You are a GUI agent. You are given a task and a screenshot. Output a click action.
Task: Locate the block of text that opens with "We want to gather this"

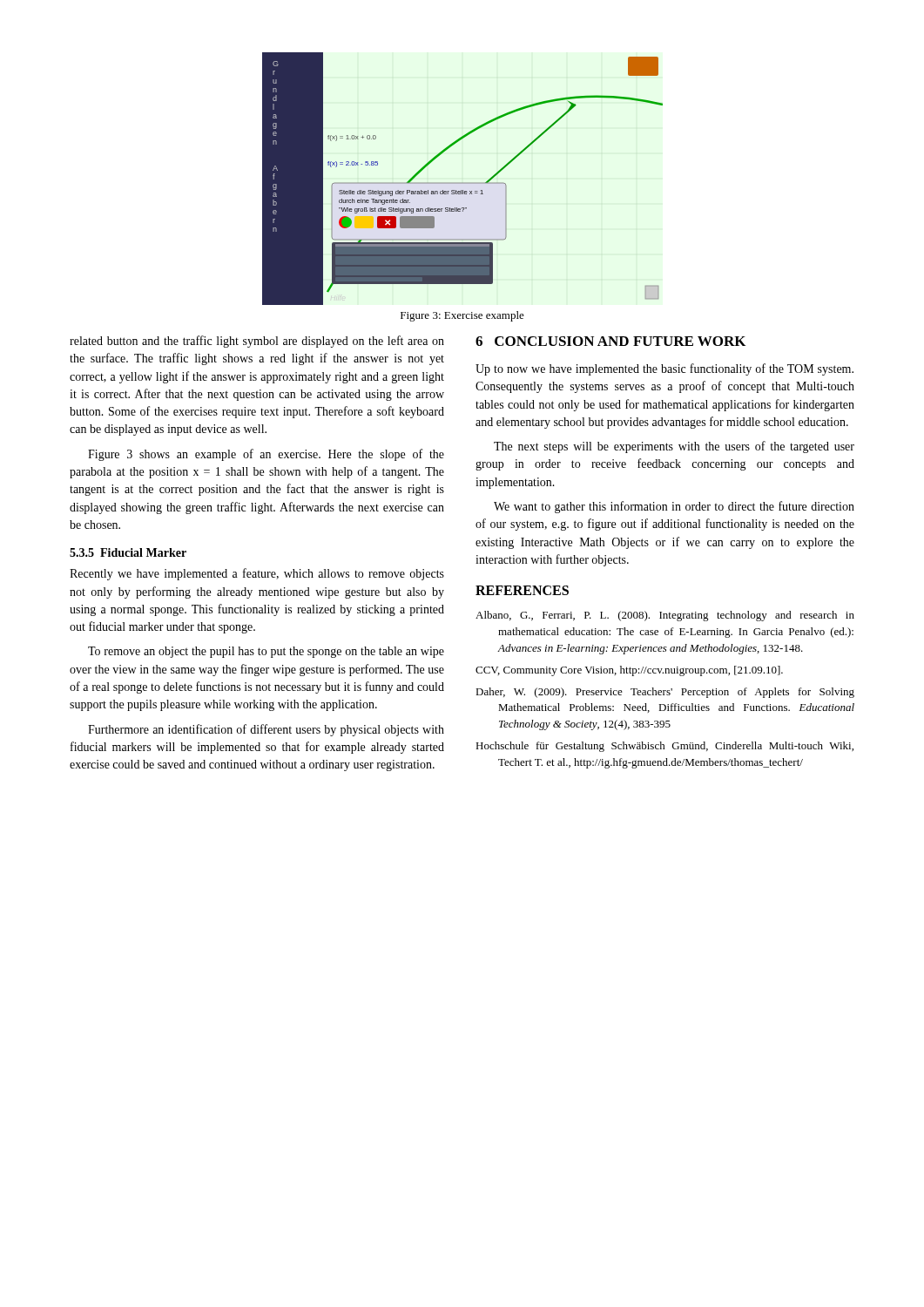[x=665, y=534]
